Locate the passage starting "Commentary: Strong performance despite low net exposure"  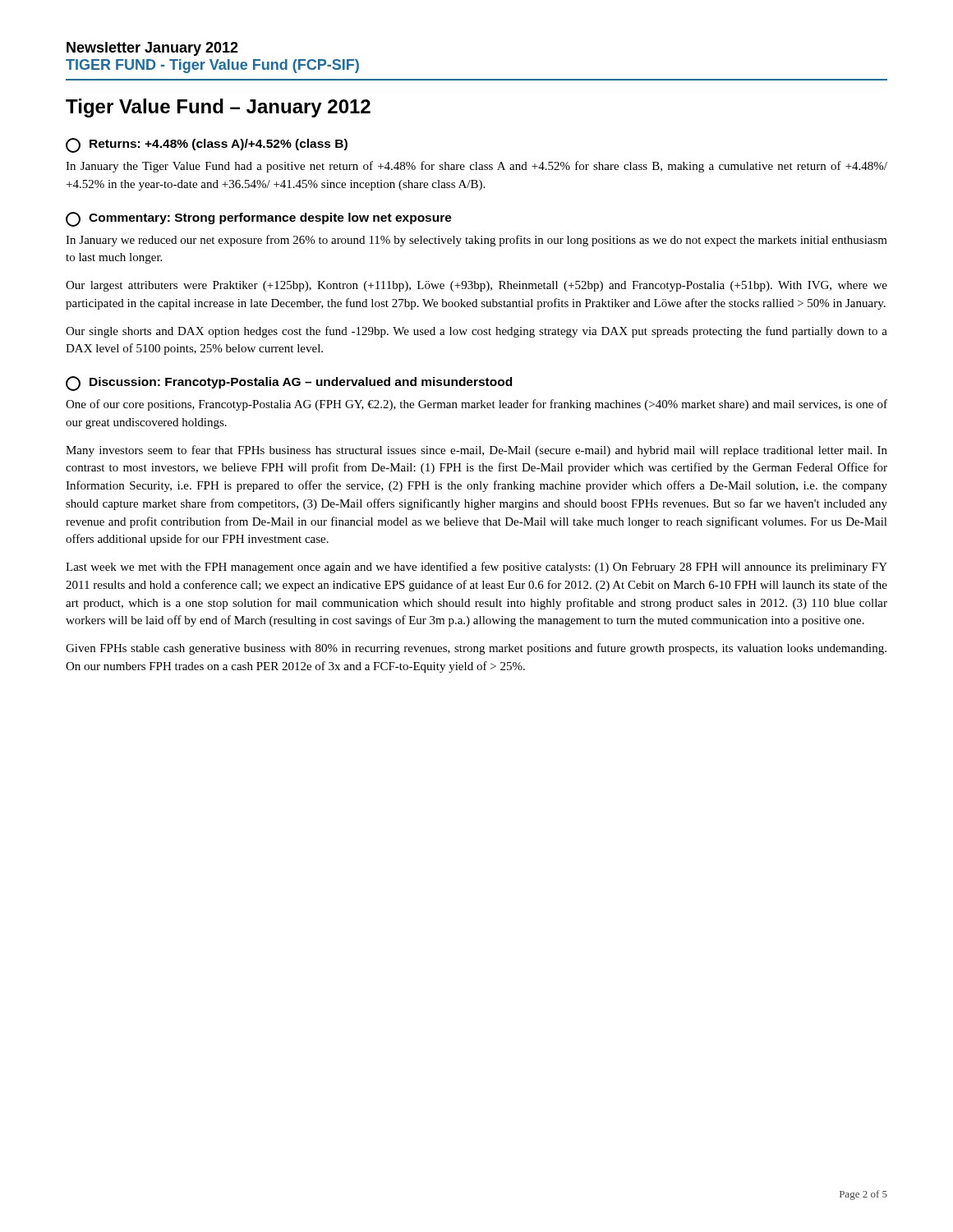pos(259,218)
